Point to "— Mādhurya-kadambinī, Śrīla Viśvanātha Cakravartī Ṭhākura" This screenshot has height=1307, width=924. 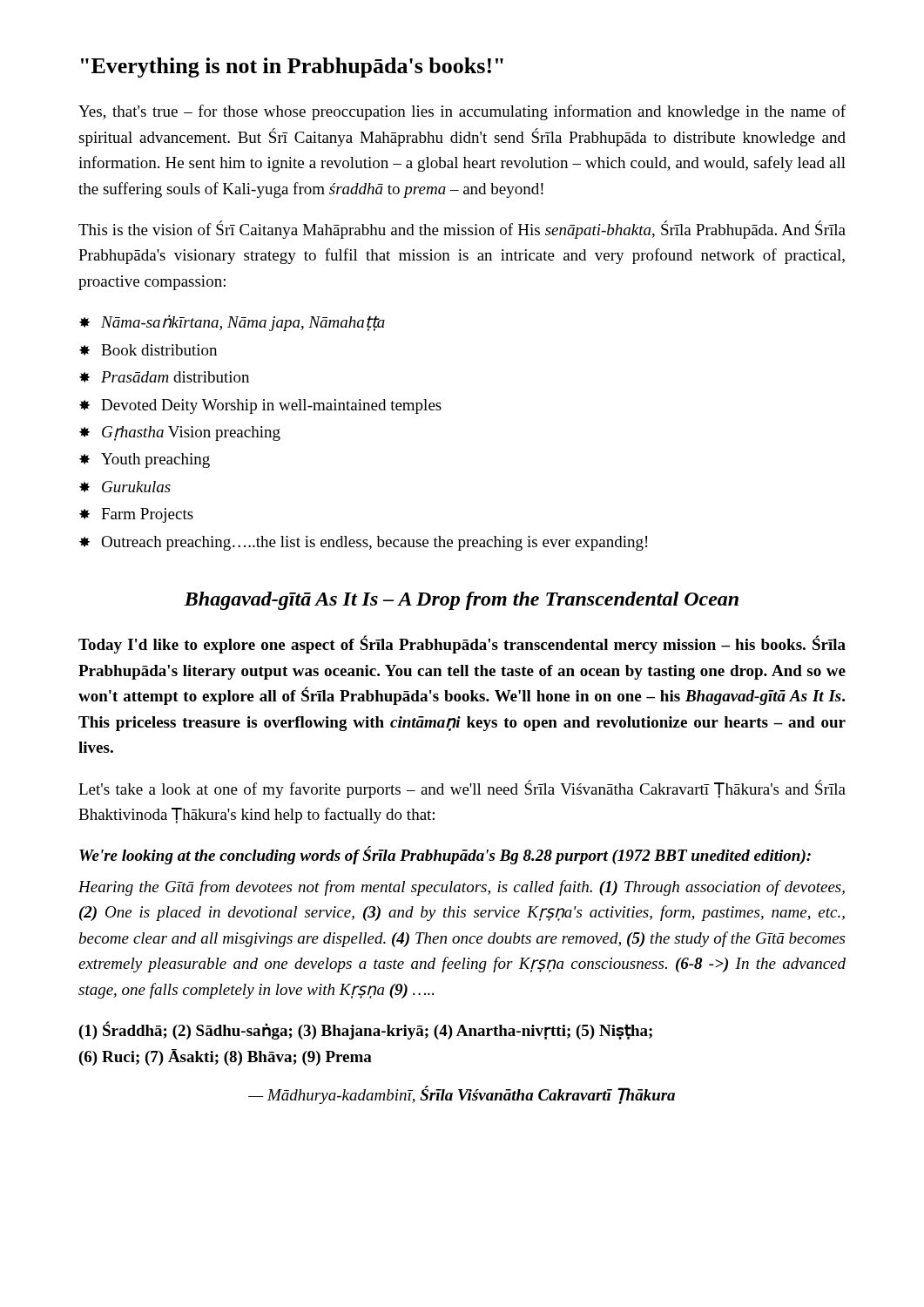[x=462, y=1095]
